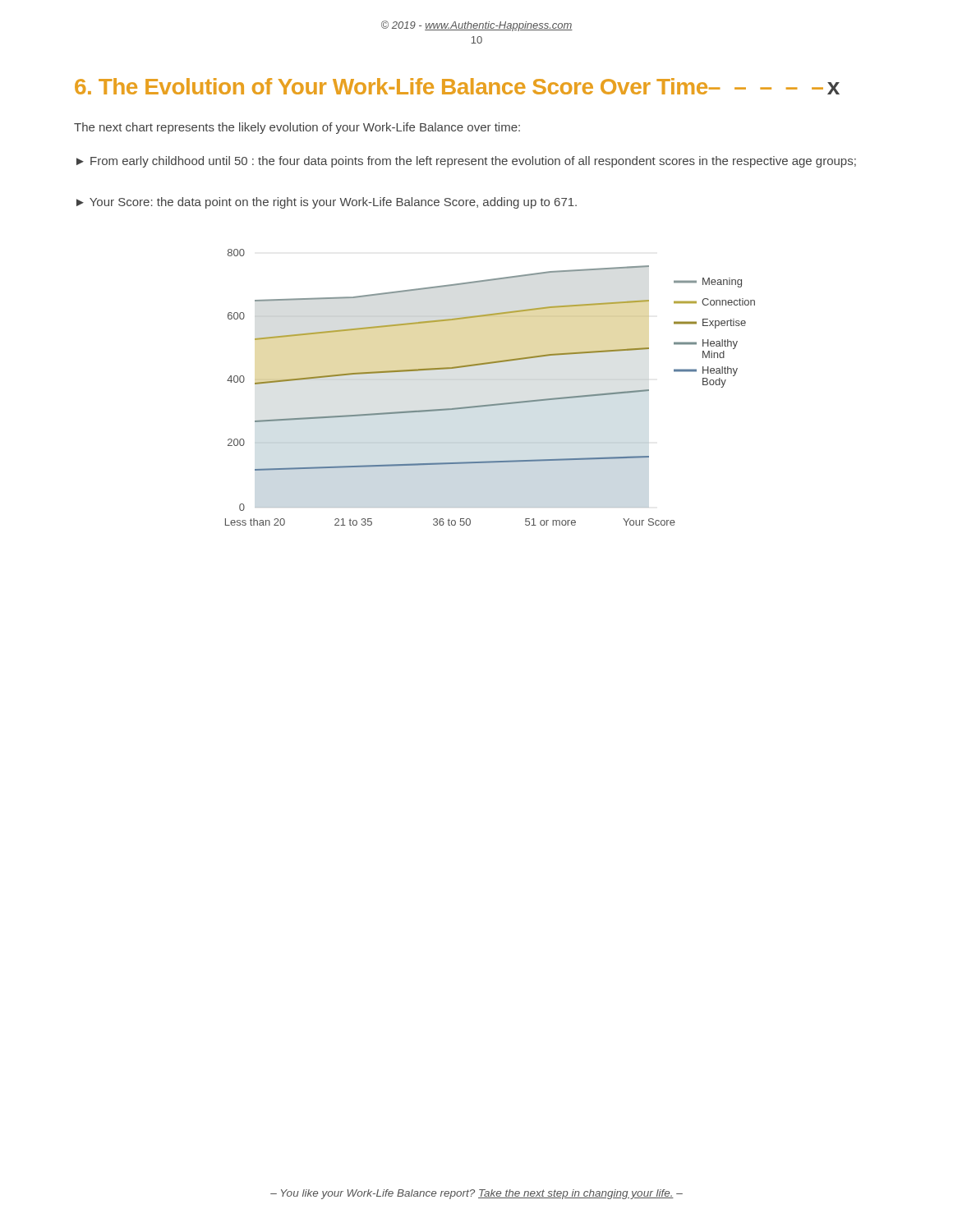
Task: Click on the section header that says "6. The Evolution of"
Action: (x=457, y=87)
